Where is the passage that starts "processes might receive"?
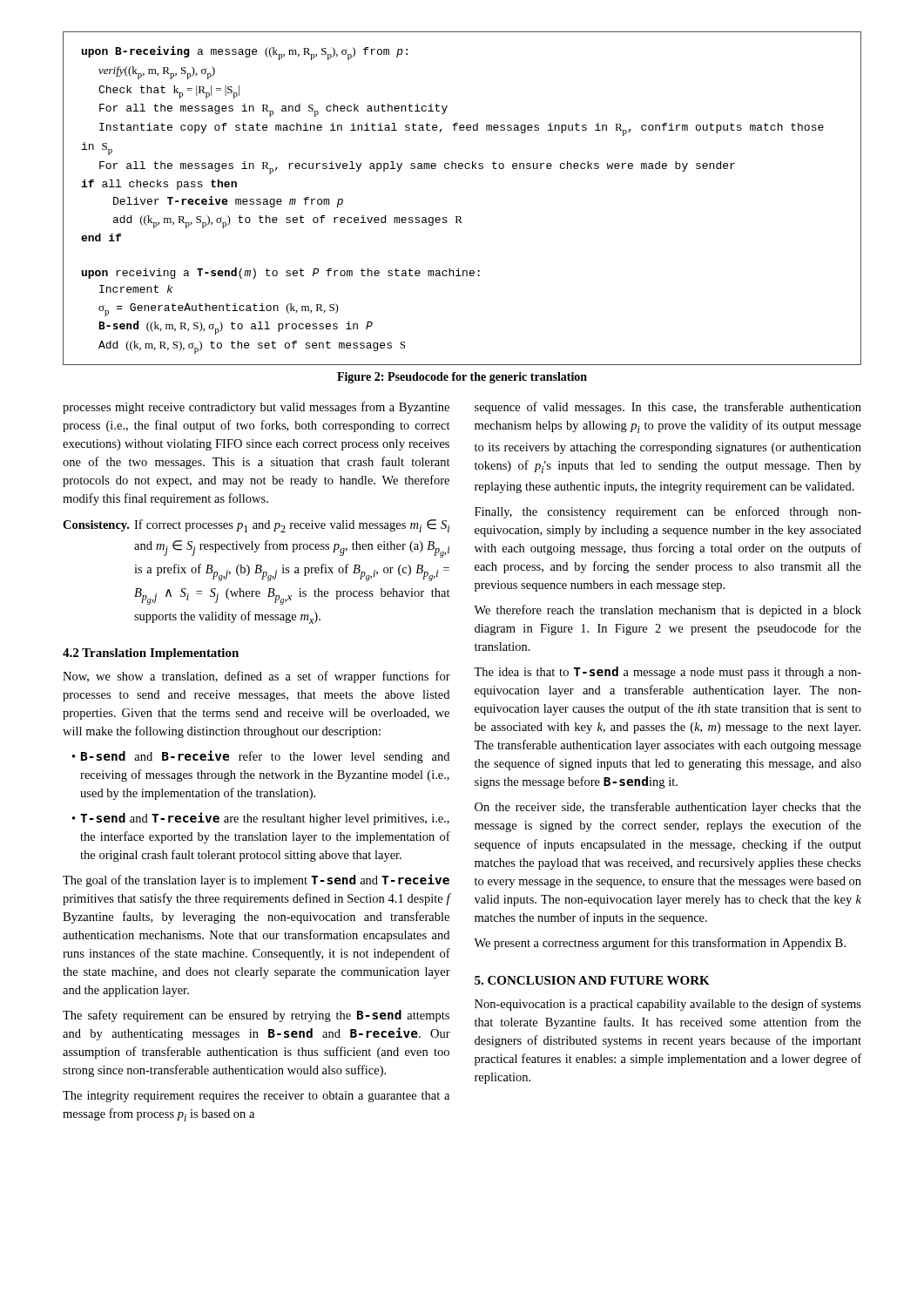Image resolution: width=924 pixels, height=1307 pixels. 256,453
